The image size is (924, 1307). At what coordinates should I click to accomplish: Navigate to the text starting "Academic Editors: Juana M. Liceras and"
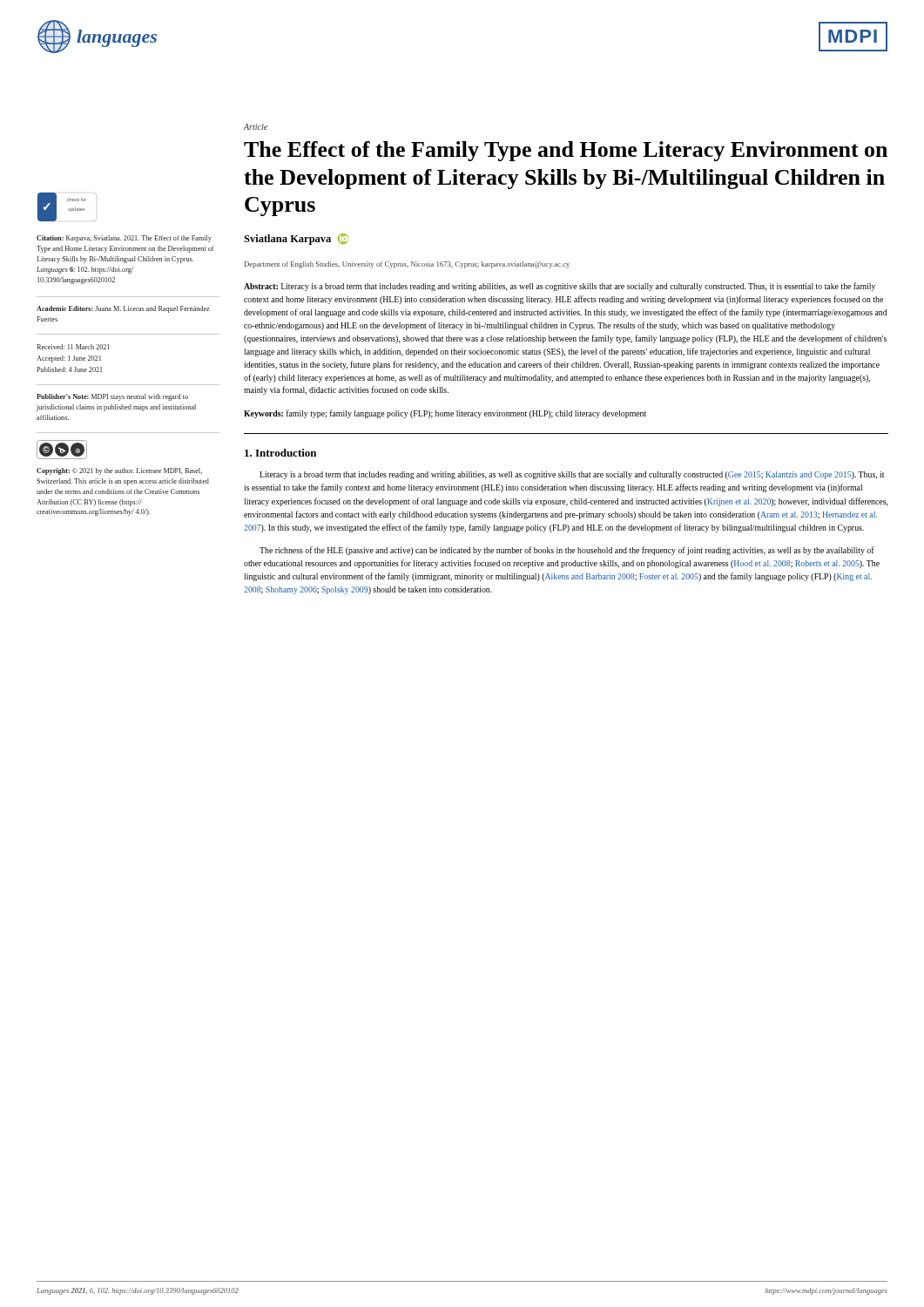click(x=123, y=314)
